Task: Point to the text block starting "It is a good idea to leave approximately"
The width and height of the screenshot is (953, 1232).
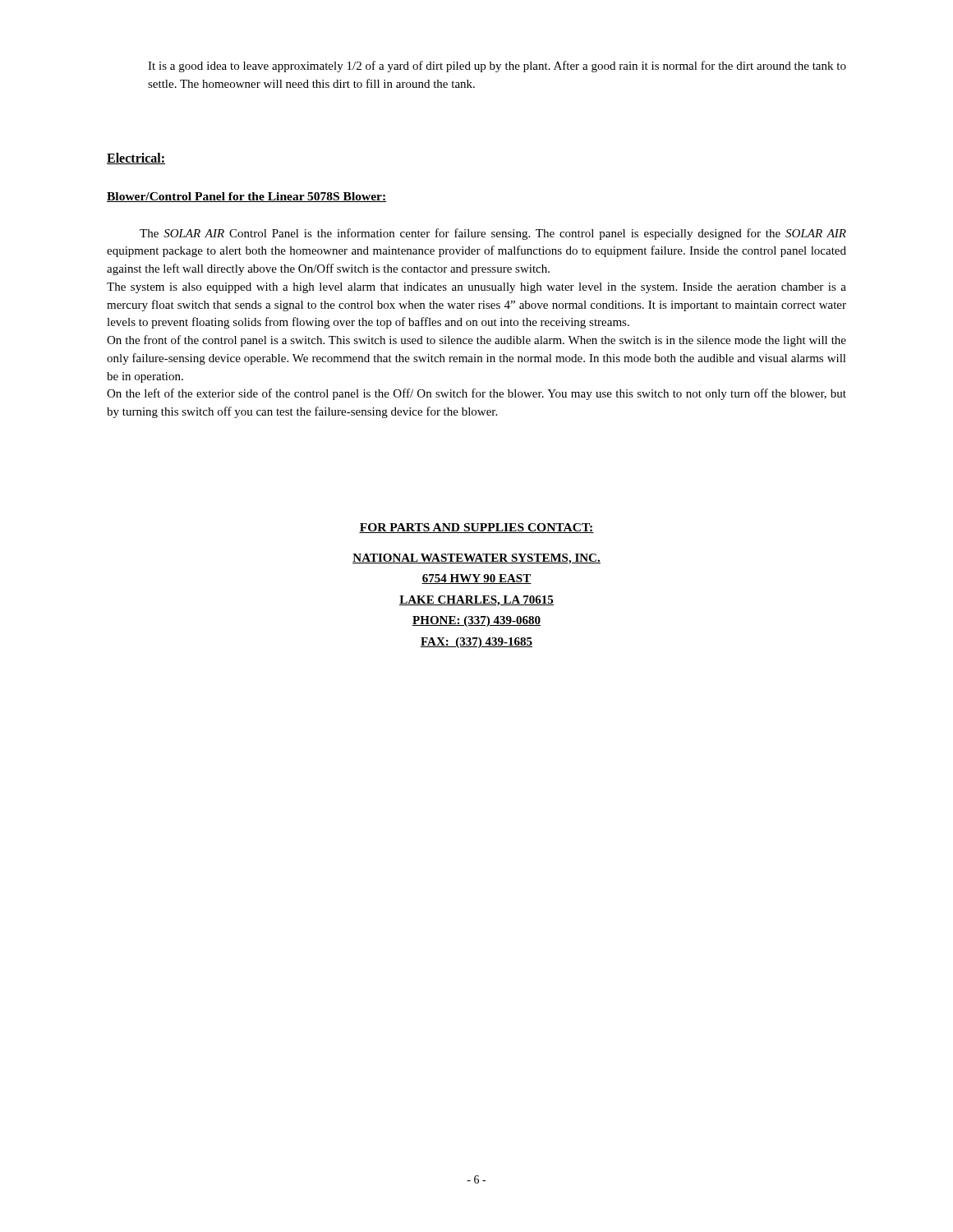Action: (x=497, y=75)
